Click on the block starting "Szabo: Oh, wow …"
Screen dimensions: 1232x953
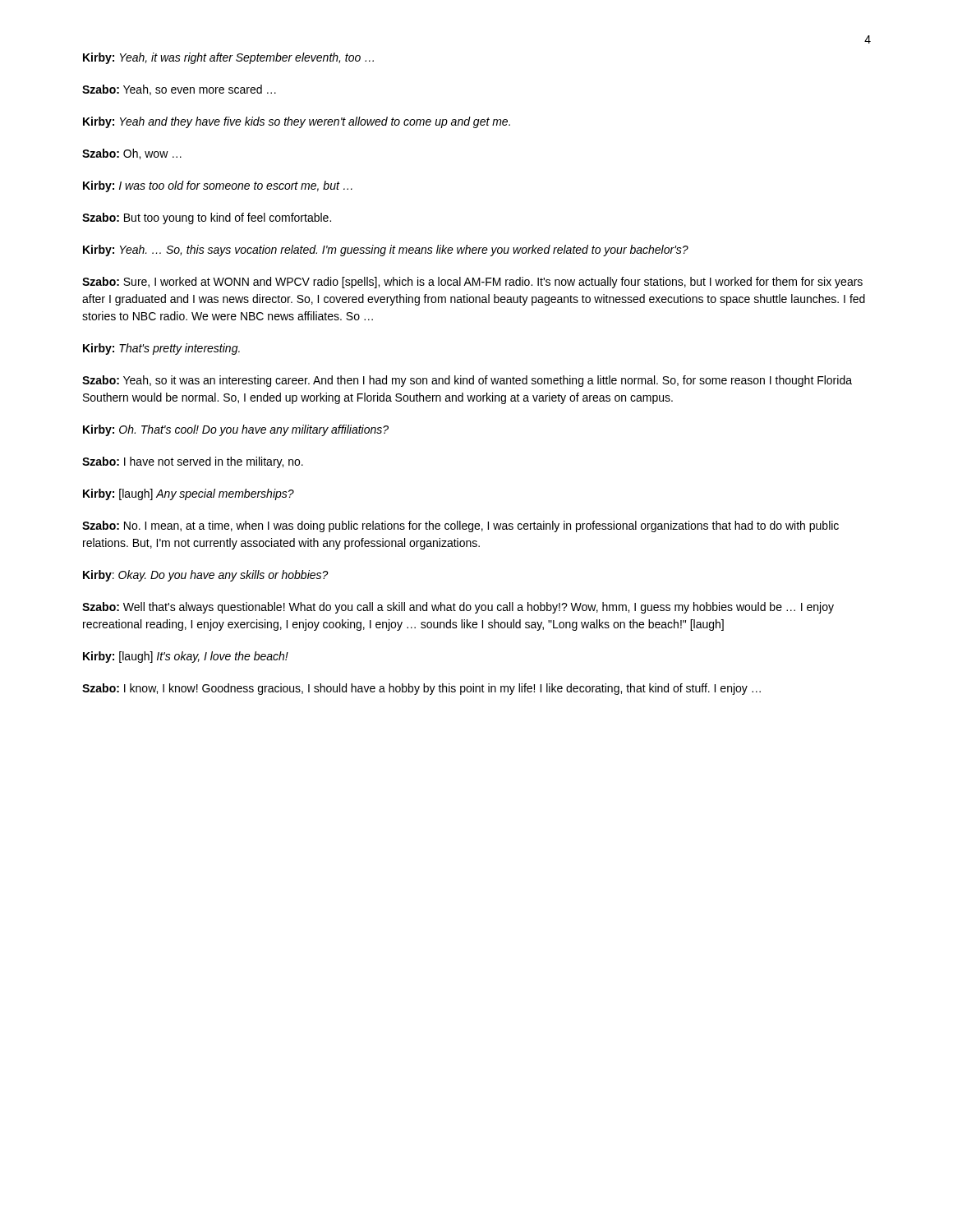[x=132, y=154]
